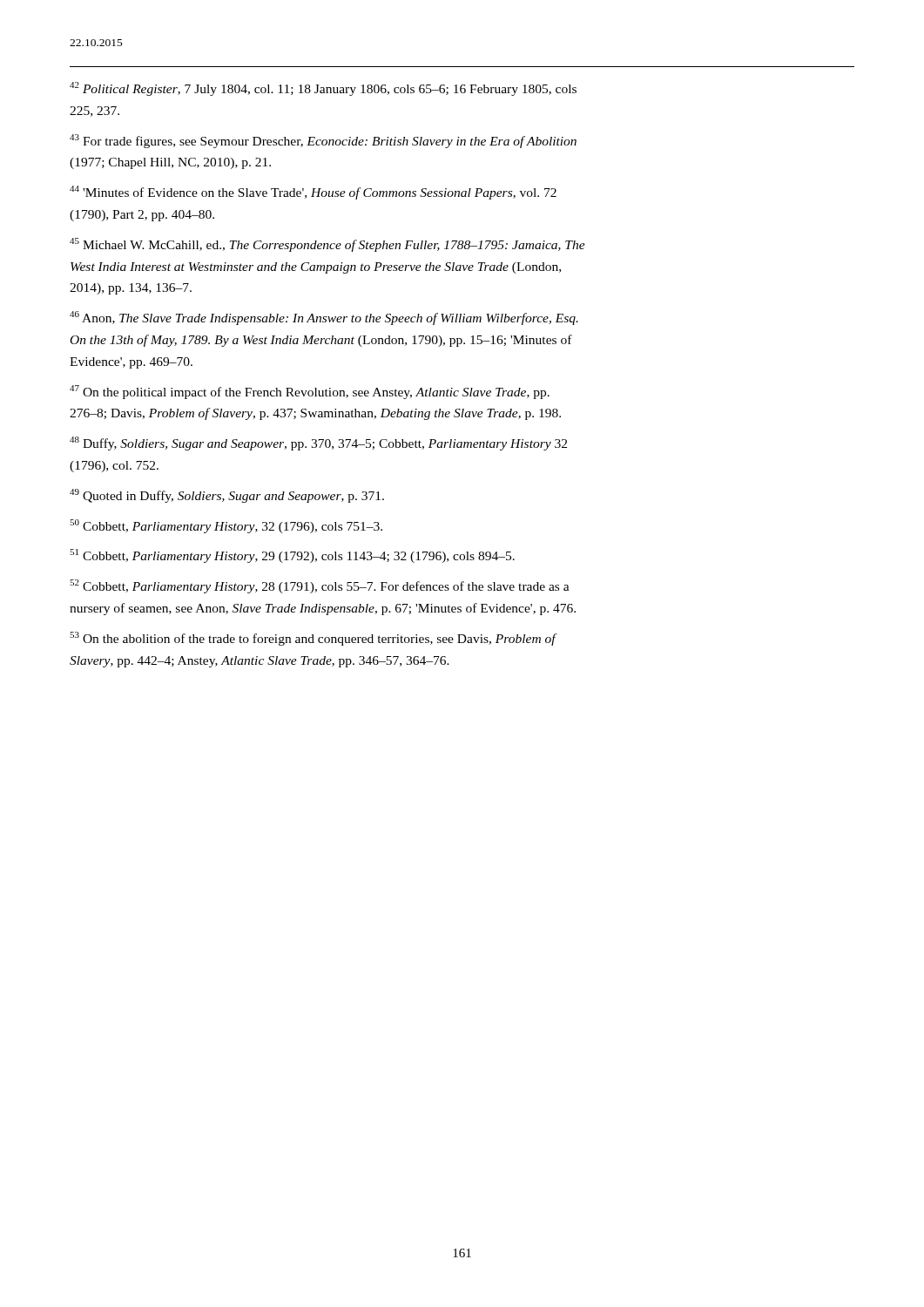Click on the footnote that says "53 On the"

coord(462,650)
